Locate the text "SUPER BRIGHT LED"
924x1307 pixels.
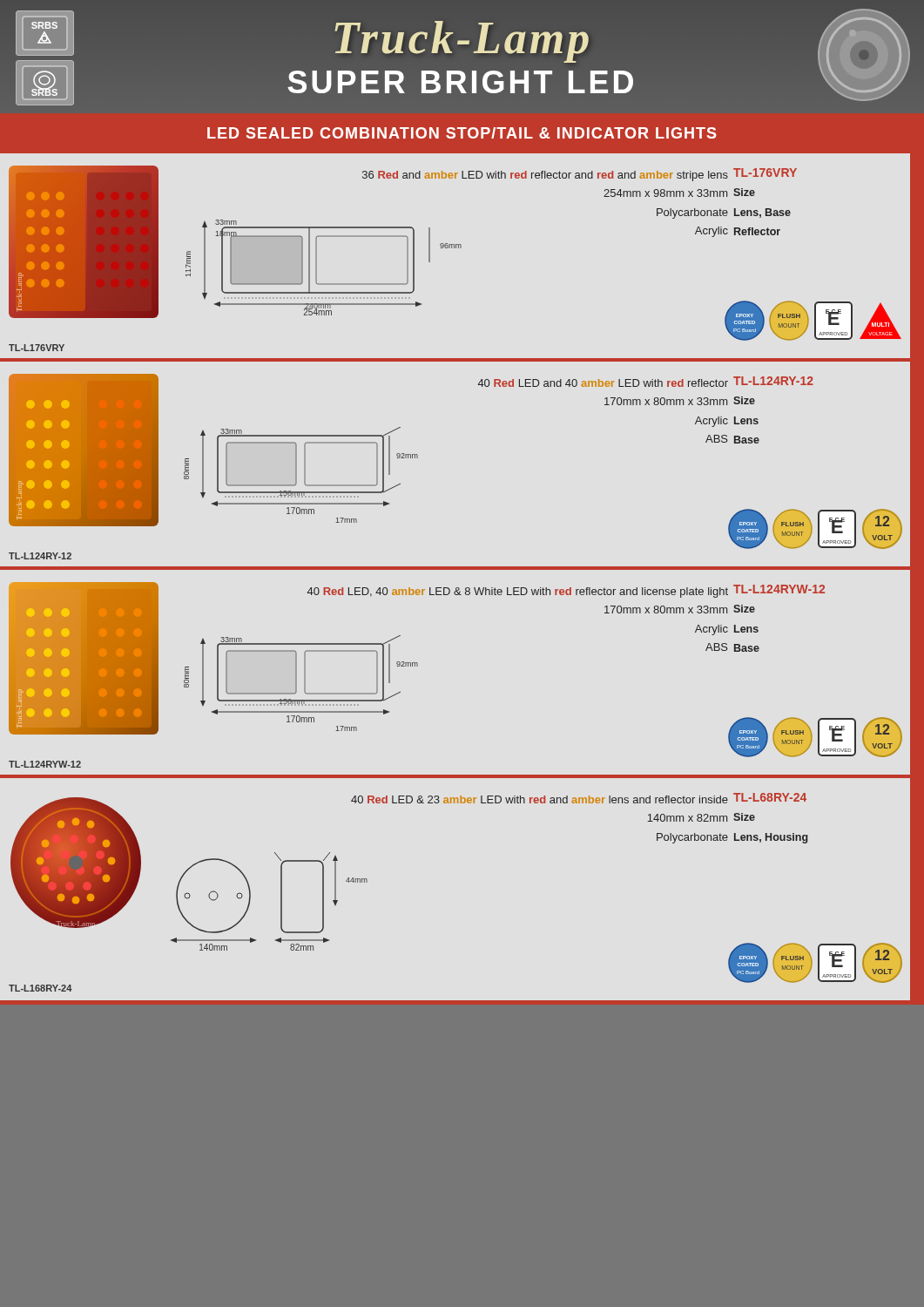coord(462,82)
